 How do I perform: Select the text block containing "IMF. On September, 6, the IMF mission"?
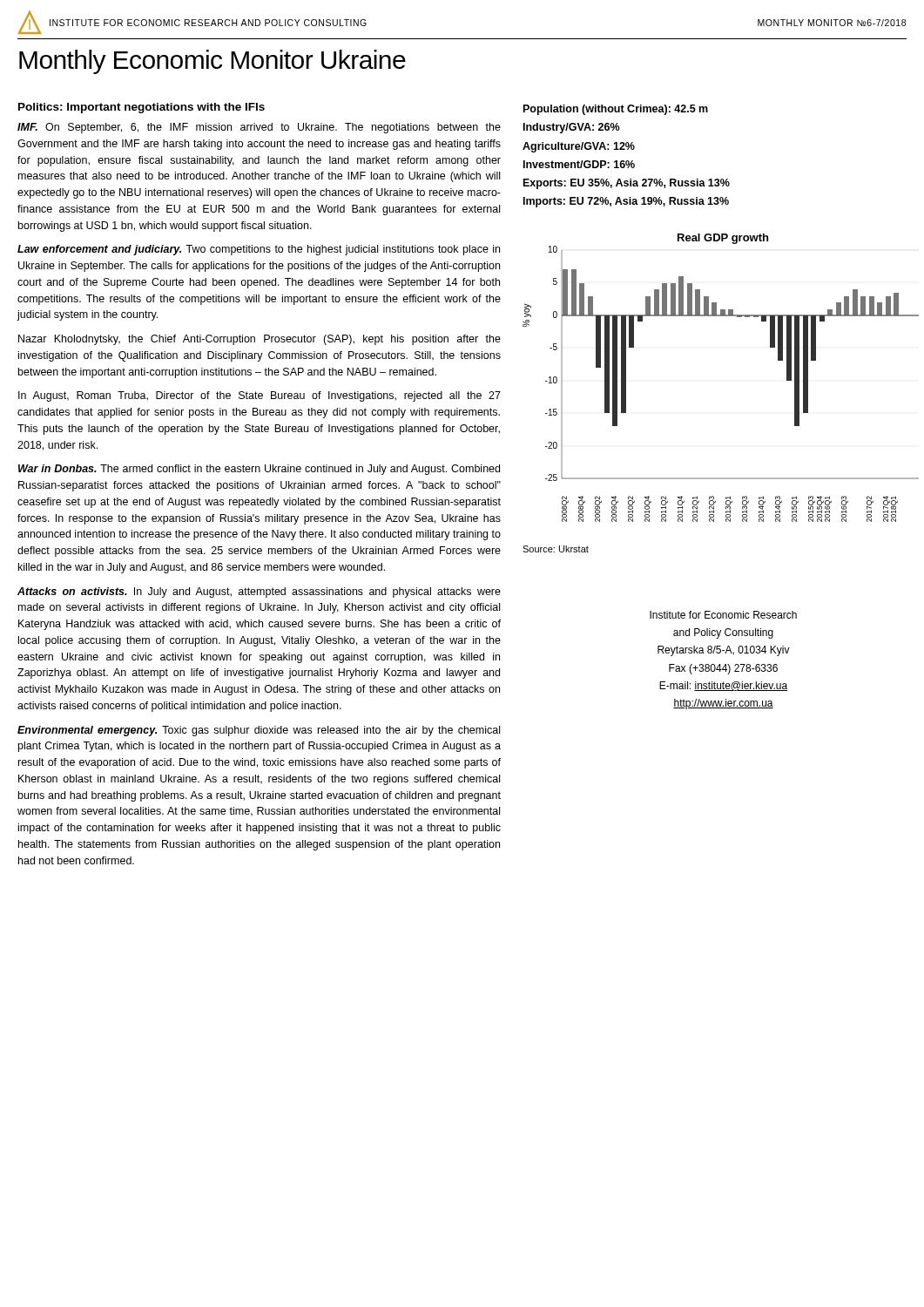tap(259, 176)
